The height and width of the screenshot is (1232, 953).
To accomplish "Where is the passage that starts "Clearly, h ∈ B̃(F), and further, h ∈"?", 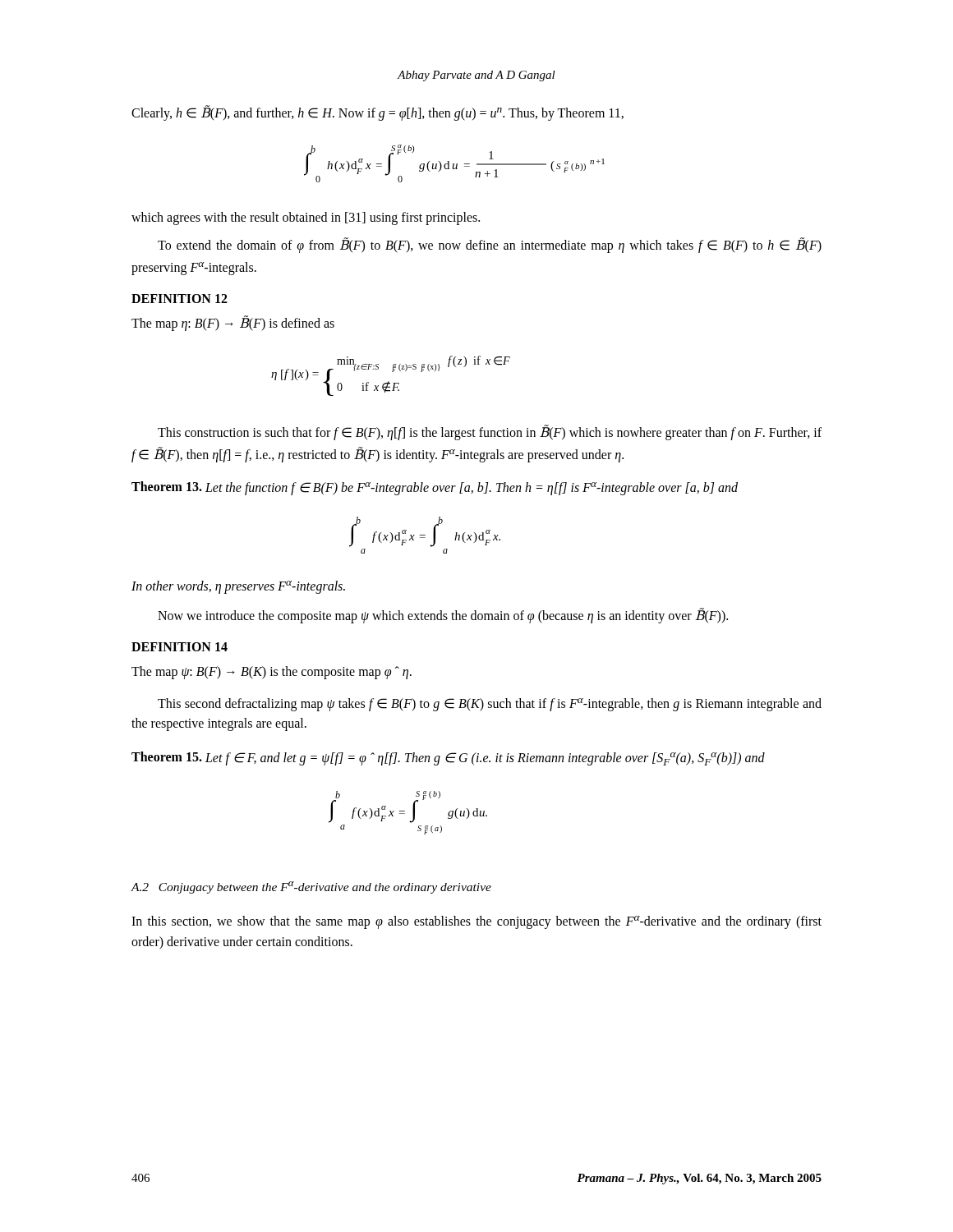I will pos(378,111).
